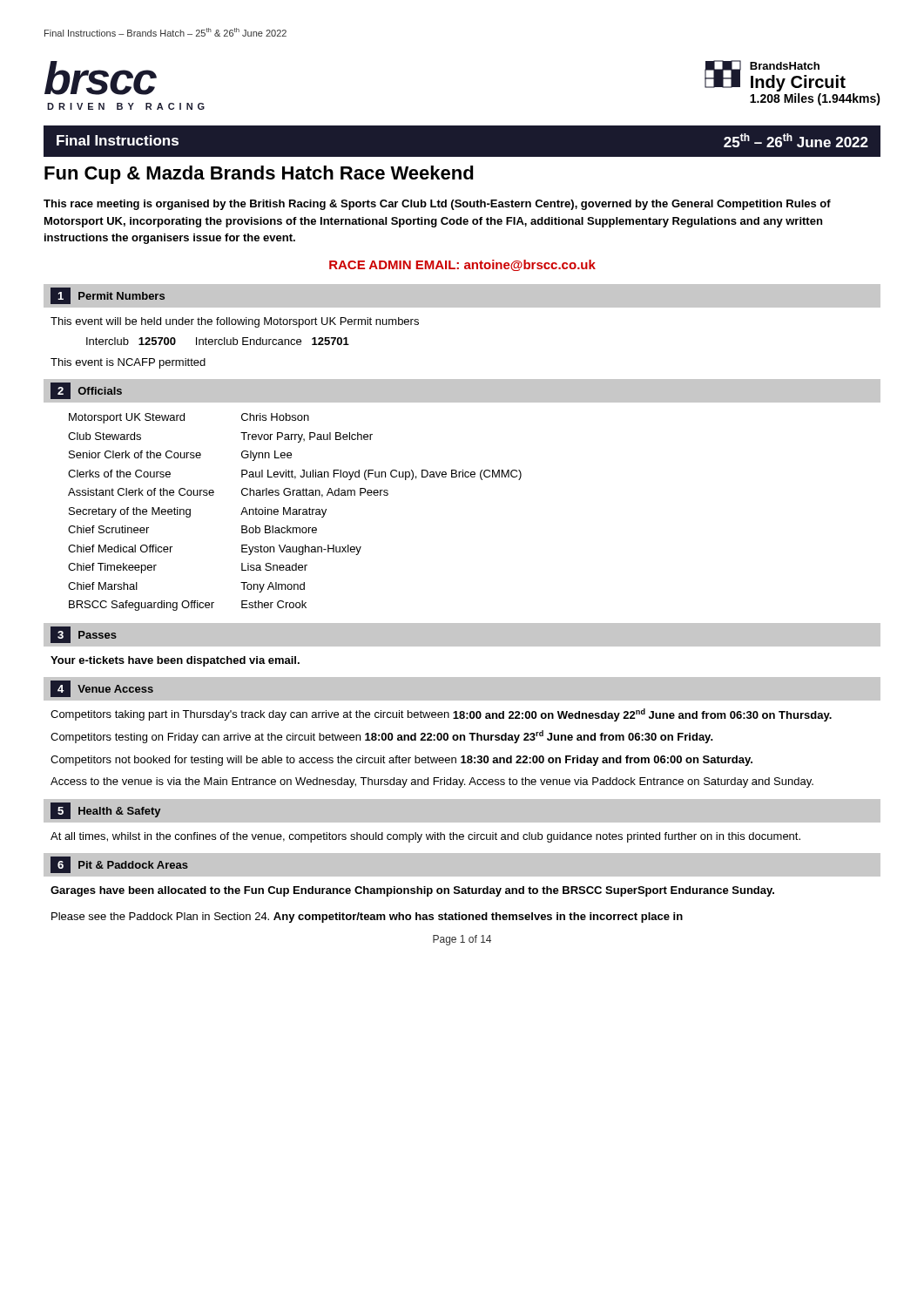Locate the text that says "RACE ADMIN EMAIL: antoine@brscc.co.uk"
924x1307 pixels.
coord(462,264)
